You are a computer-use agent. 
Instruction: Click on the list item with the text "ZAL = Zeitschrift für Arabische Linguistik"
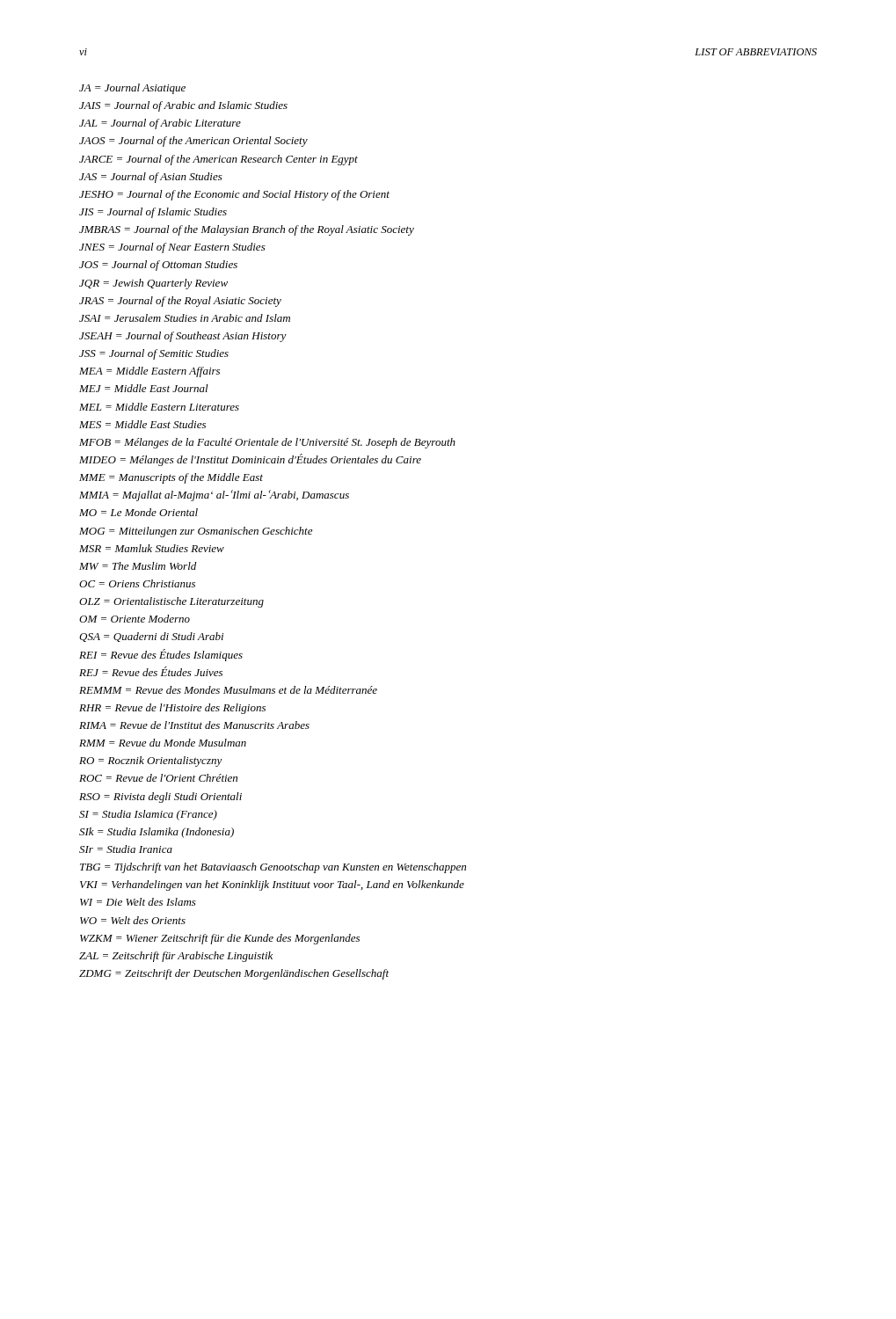coord(176,957)
